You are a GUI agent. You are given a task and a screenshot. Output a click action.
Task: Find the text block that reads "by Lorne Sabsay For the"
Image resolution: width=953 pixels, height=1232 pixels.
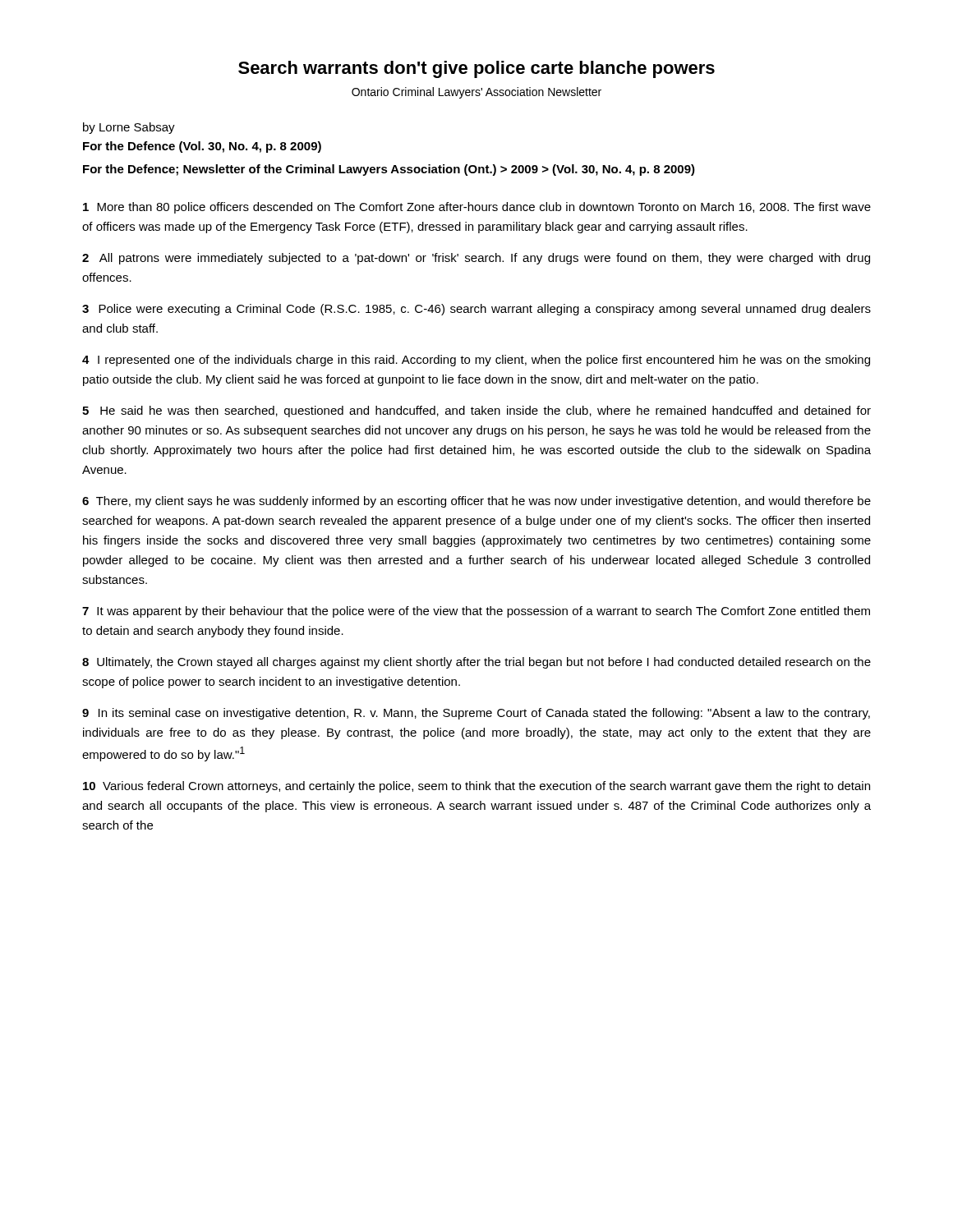tap(202, 136)
